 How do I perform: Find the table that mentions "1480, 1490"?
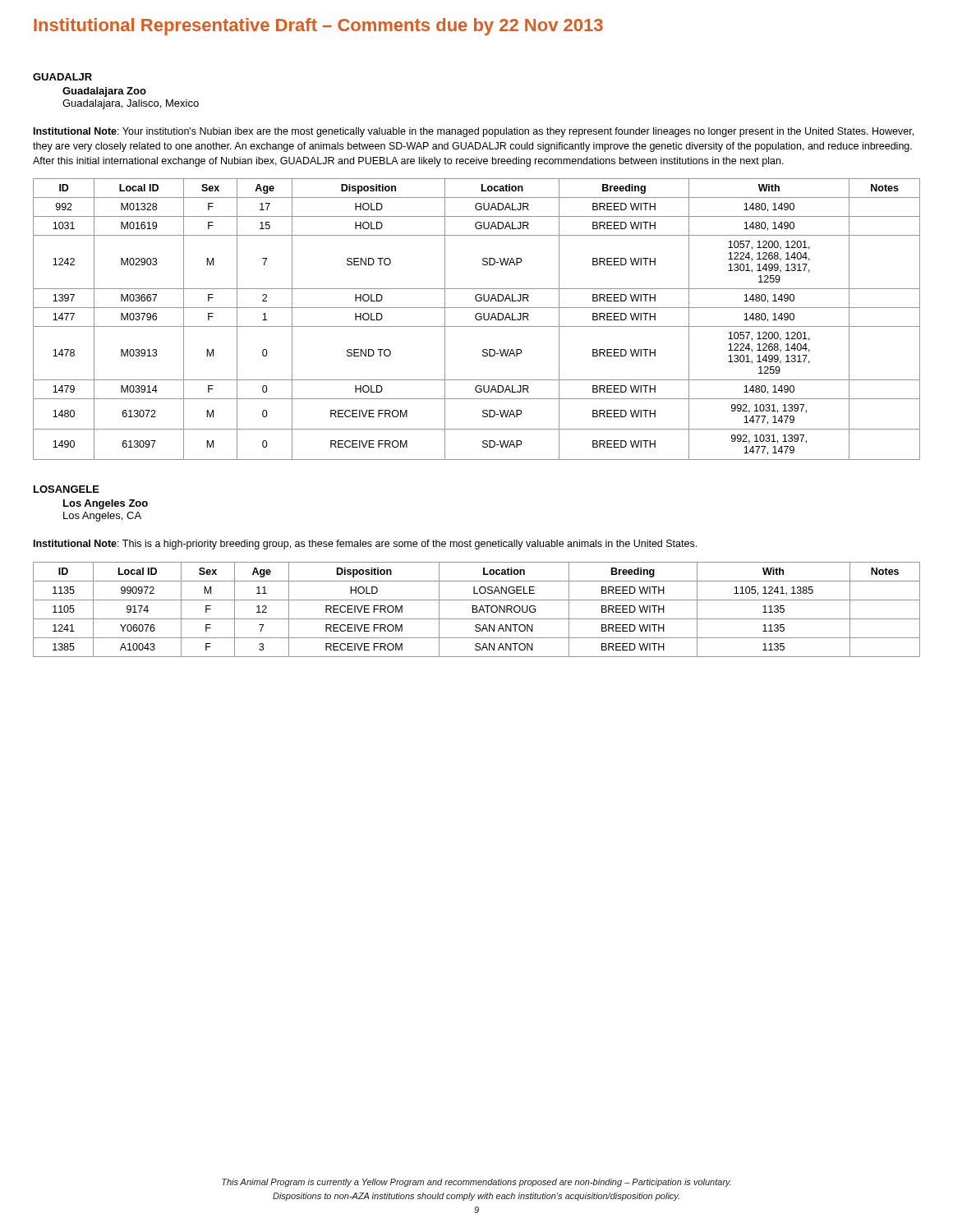click(x=476, y=319)
